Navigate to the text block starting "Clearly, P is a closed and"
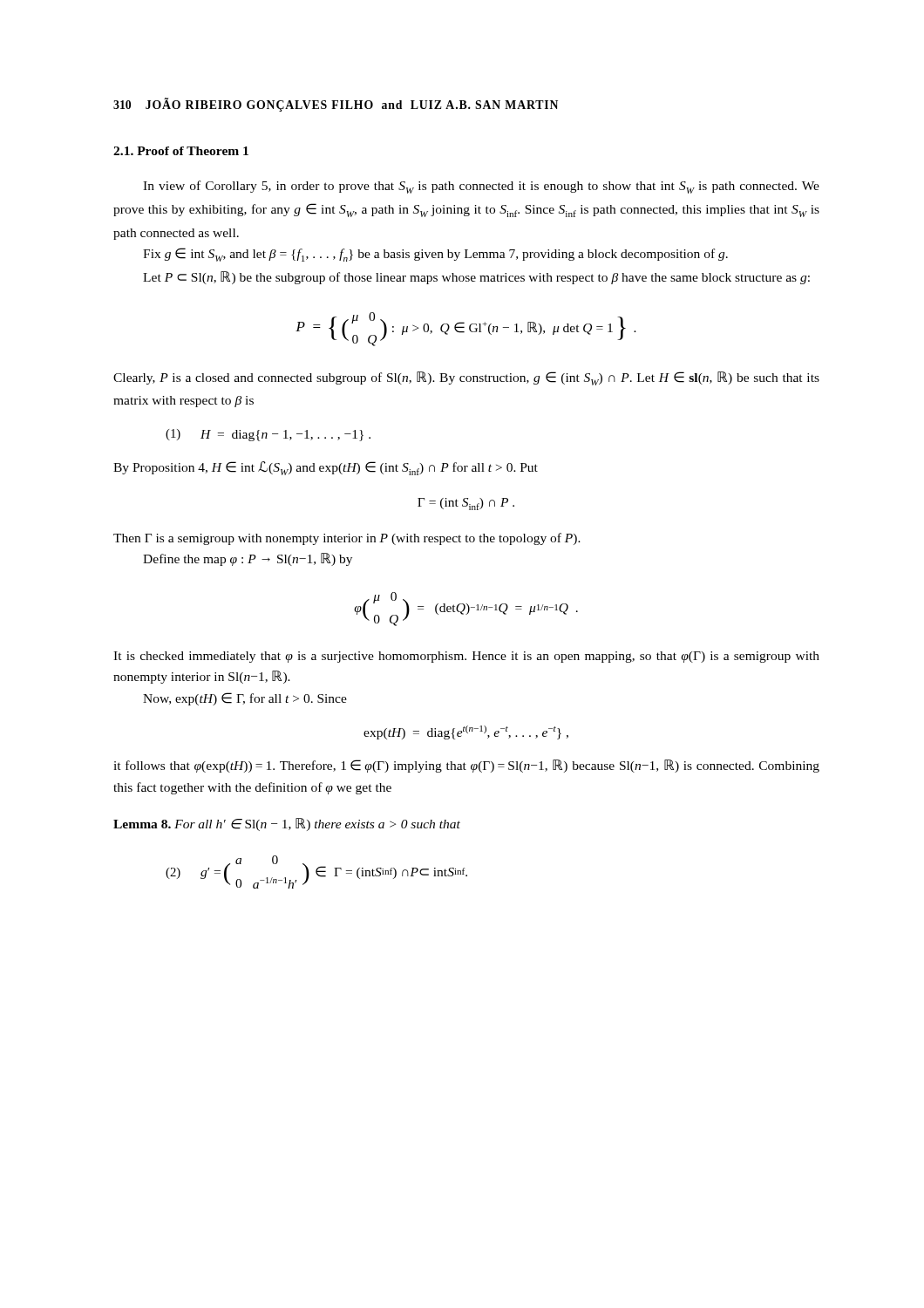This screenshot has width=924, height=1308. pos(466,389)
